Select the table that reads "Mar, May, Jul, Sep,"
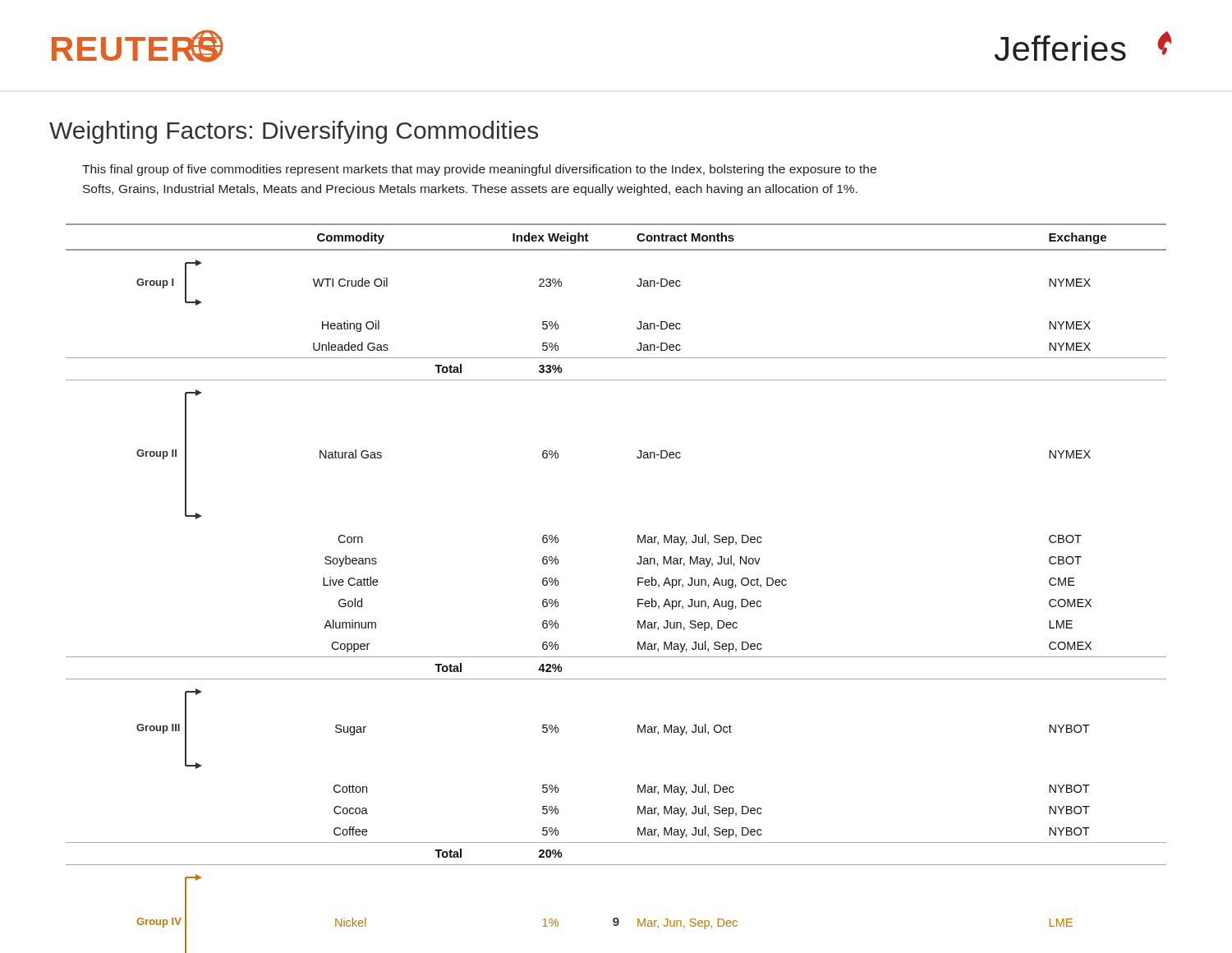 click(x=616, y=588)
